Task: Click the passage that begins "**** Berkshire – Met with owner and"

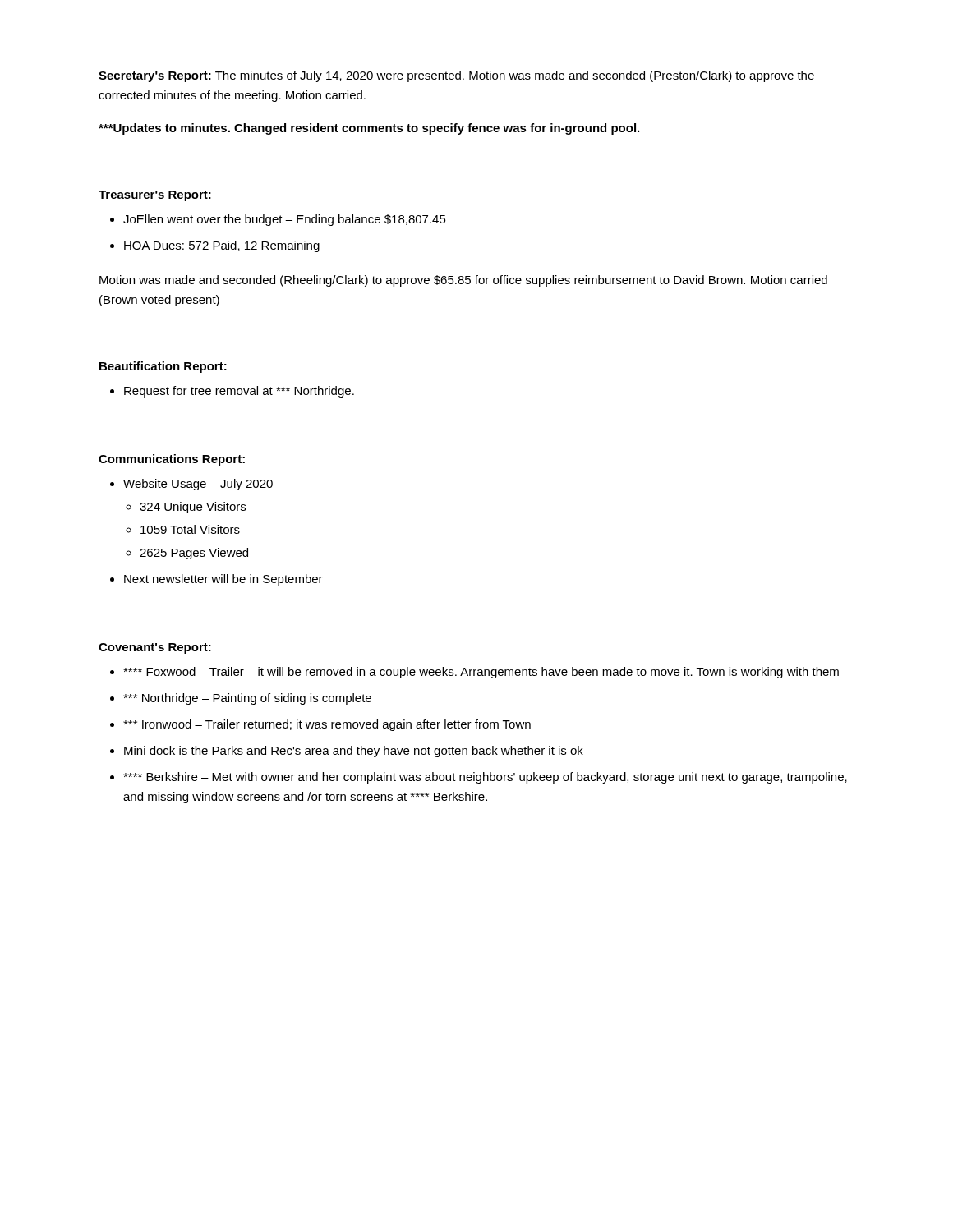Action: tap(485, 786)
